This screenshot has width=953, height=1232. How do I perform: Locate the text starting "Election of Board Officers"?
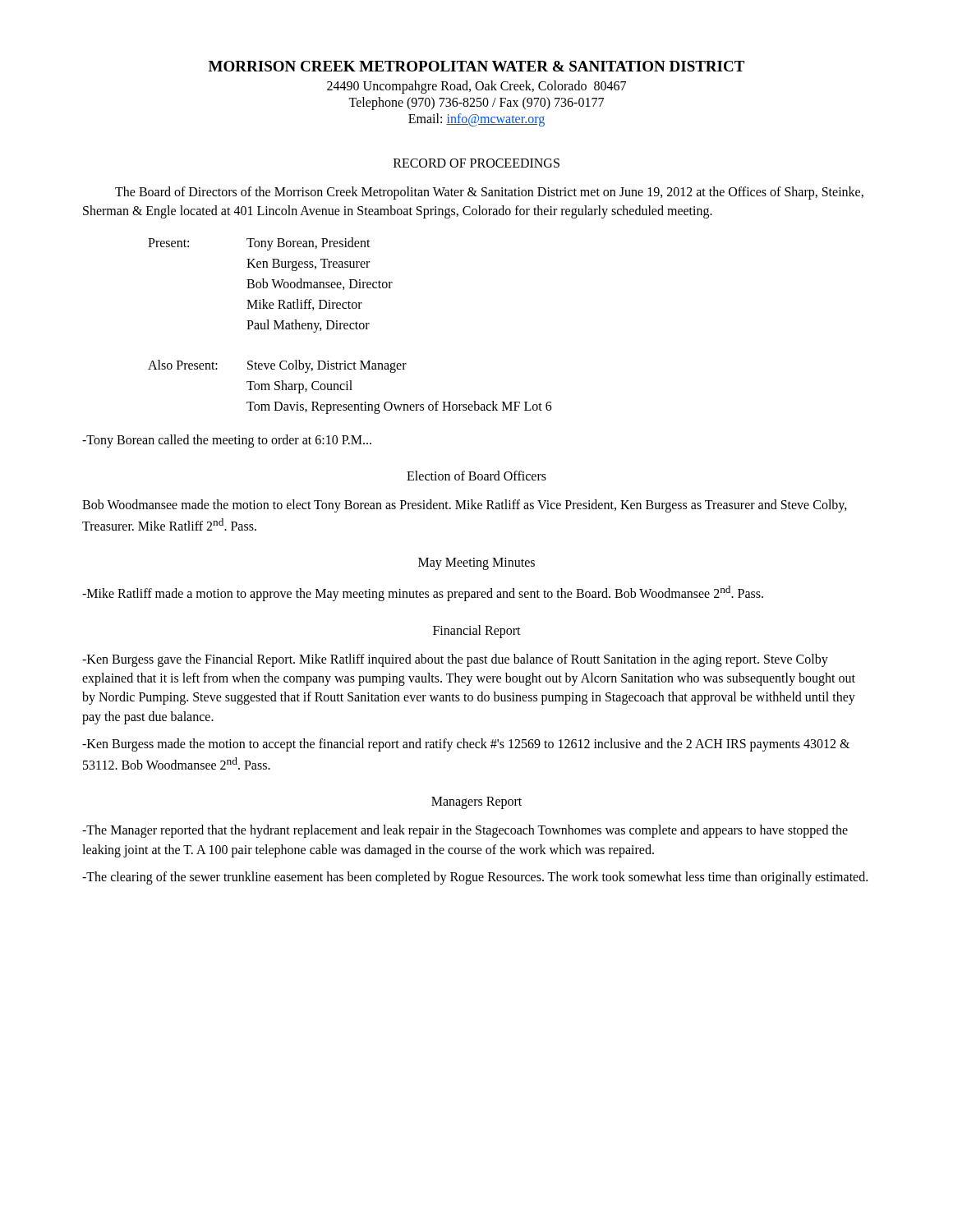[476, 476]
